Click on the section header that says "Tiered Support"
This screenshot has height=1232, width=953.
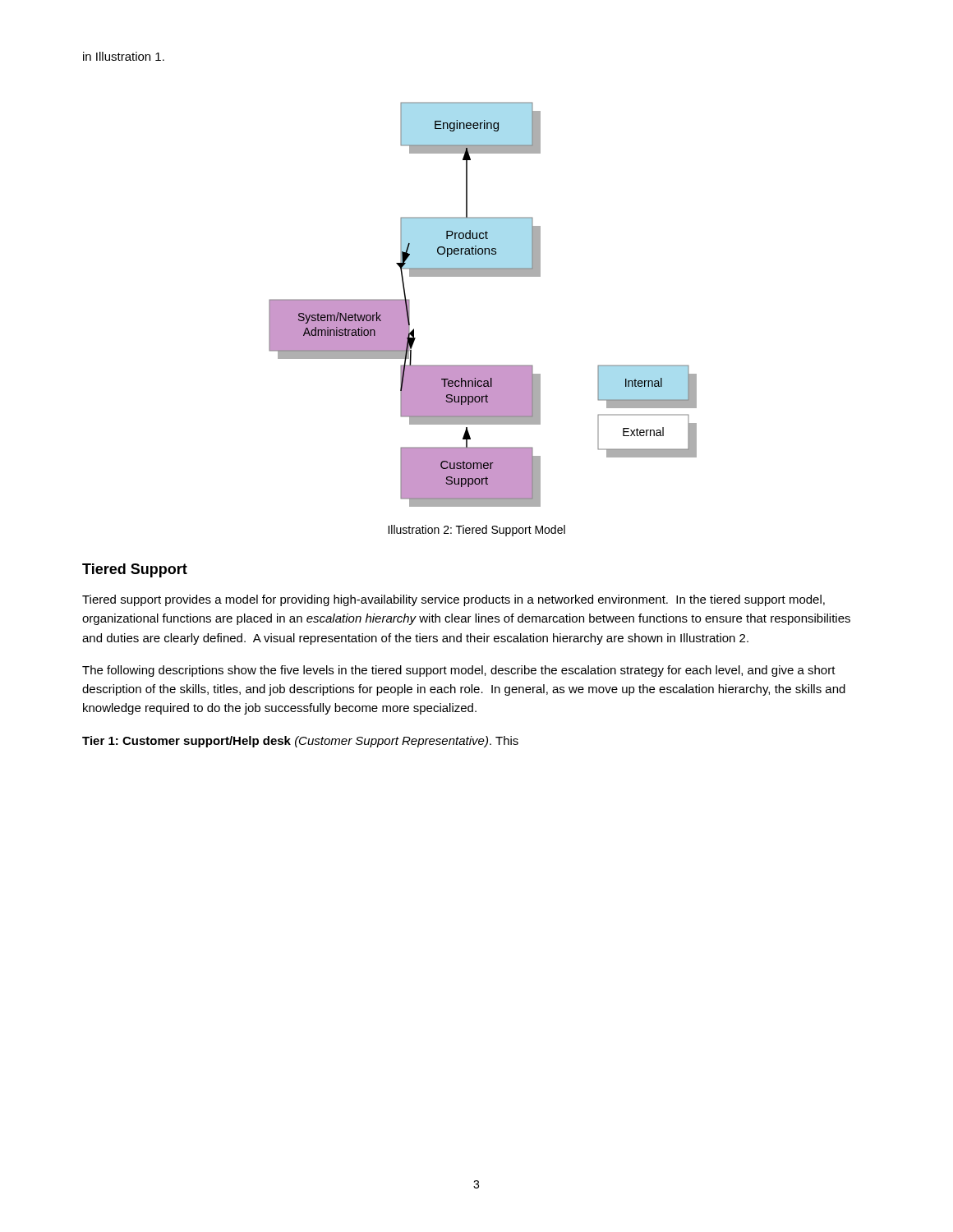135,569
